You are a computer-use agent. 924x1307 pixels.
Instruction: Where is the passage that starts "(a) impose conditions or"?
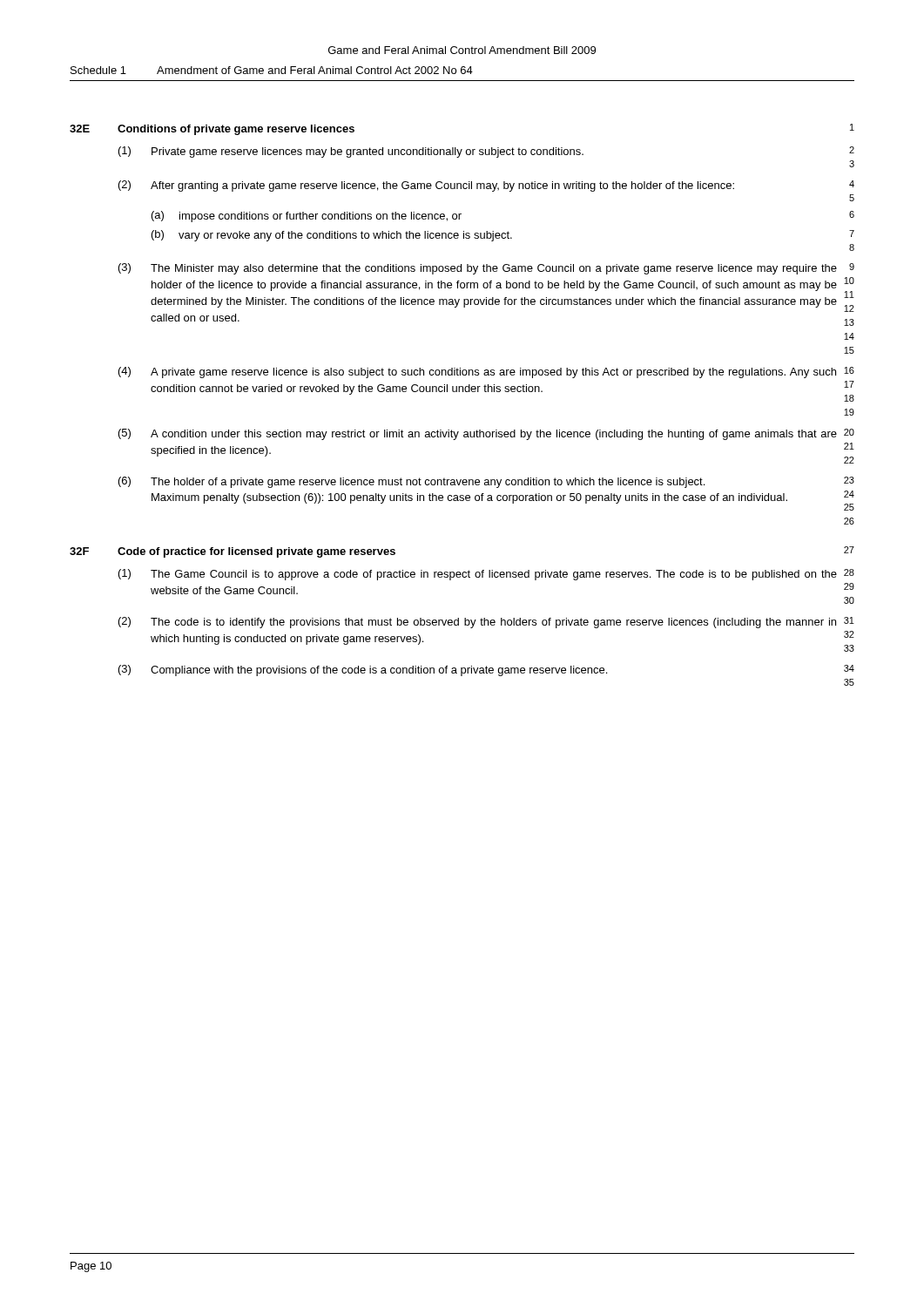pos(462,216)
